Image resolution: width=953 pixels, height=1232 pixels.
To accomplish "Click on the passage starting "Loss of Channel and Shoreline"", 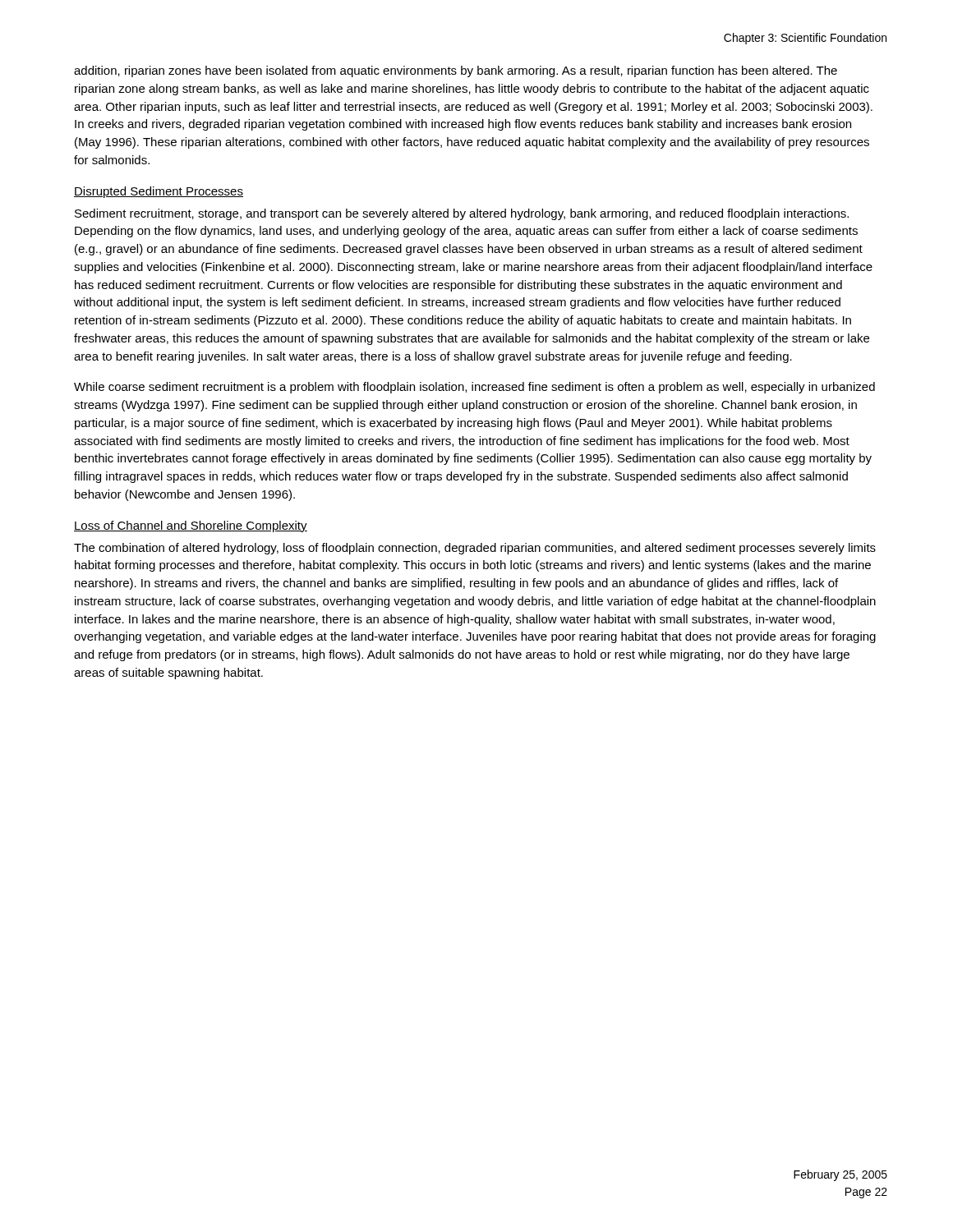I will 190,525.
